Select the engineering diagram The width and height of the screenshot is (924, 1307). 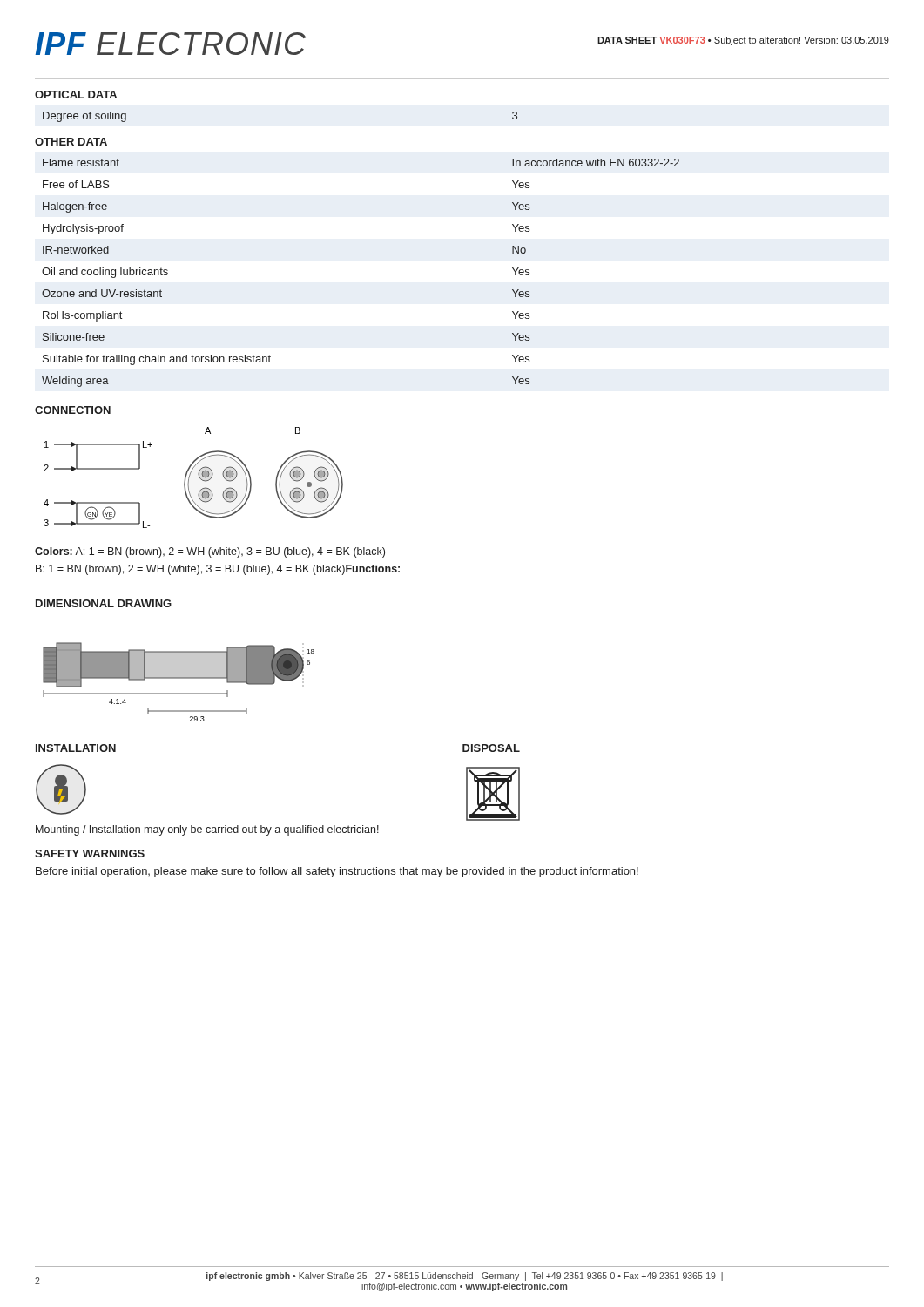pyautogui.click(x=462, y=670)
